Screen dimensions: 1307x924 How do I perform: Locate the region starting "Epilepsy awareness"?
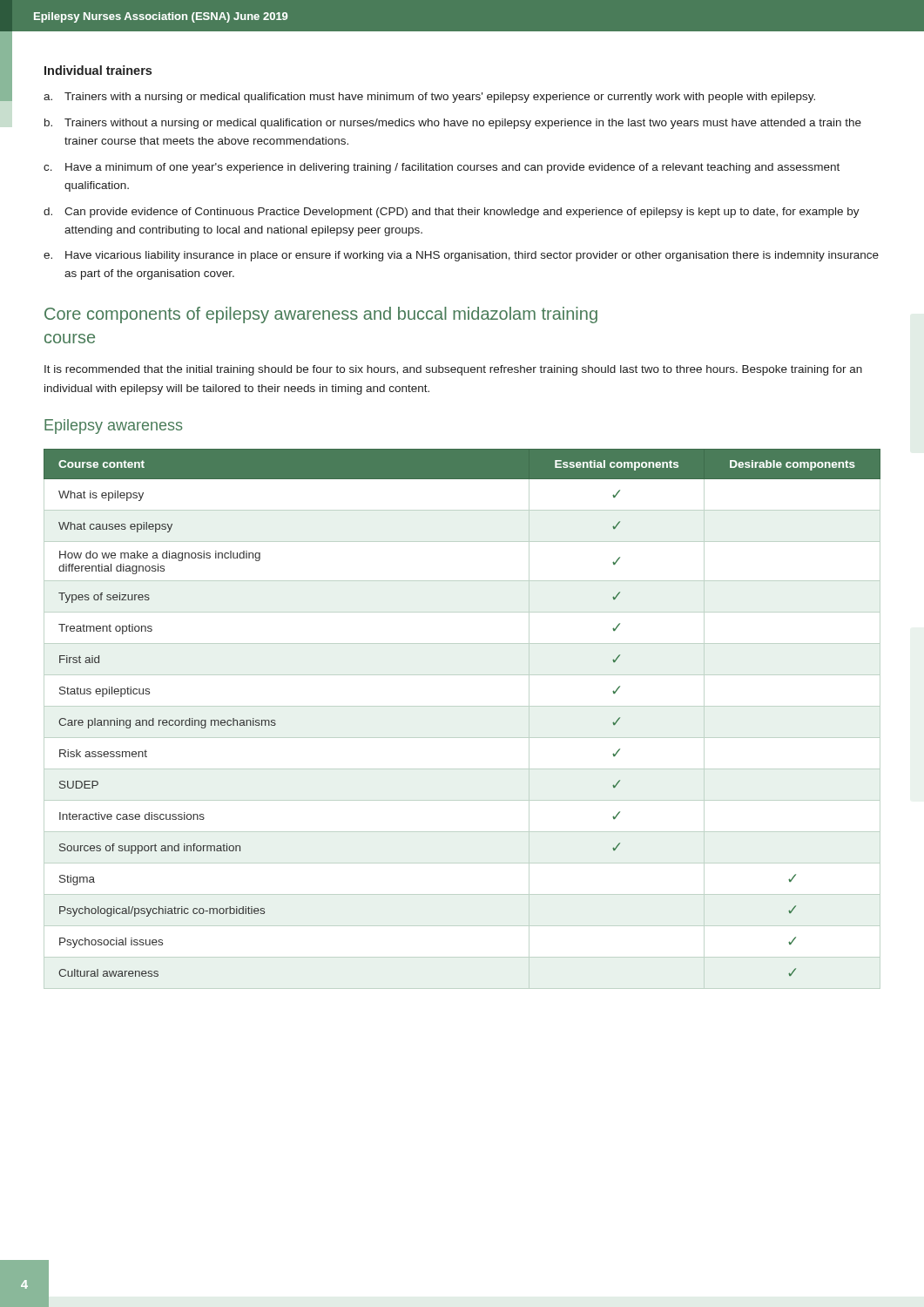pyautogui.click(x=113, y=426)
